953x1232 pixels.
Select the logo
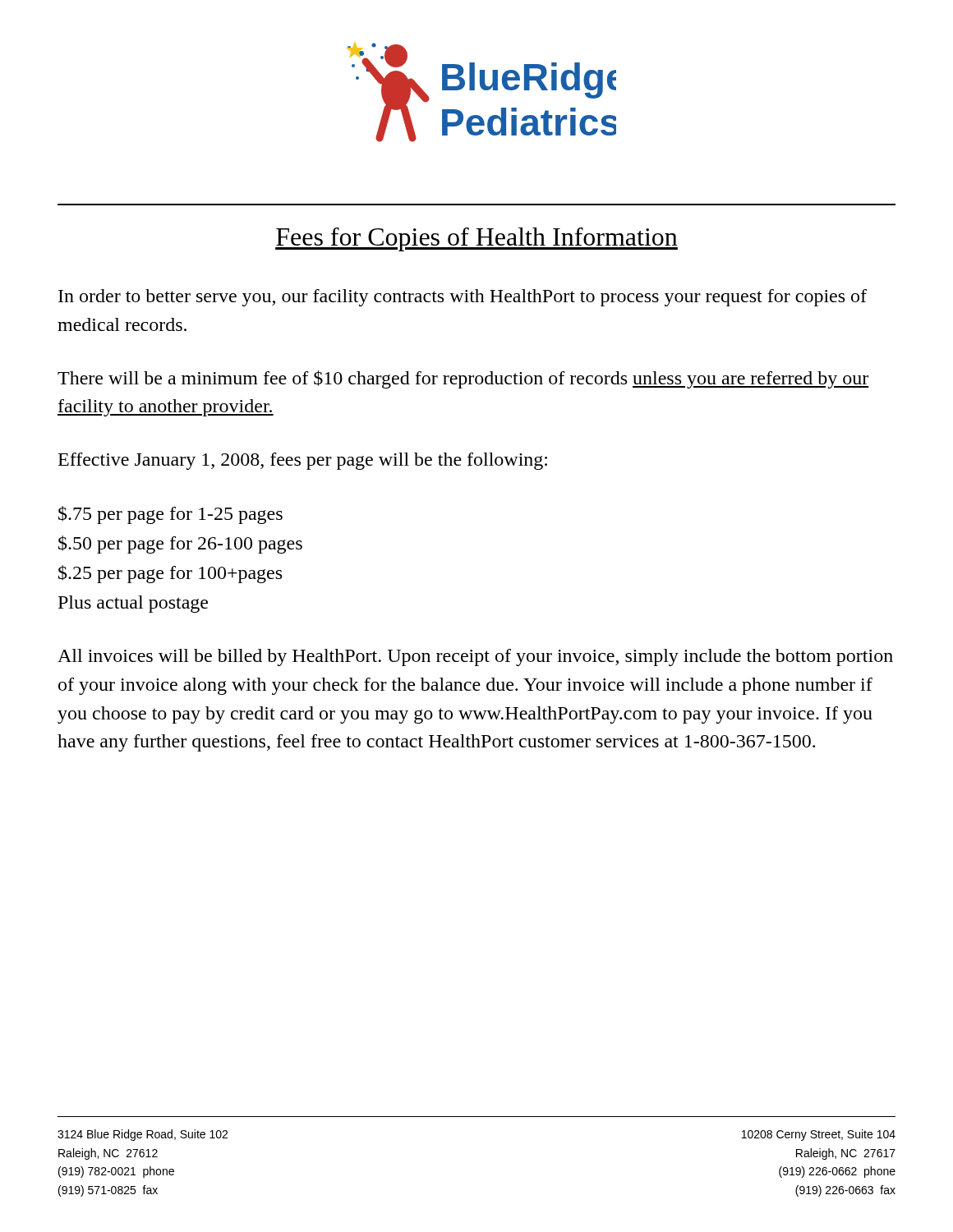[x=476, y=99]
